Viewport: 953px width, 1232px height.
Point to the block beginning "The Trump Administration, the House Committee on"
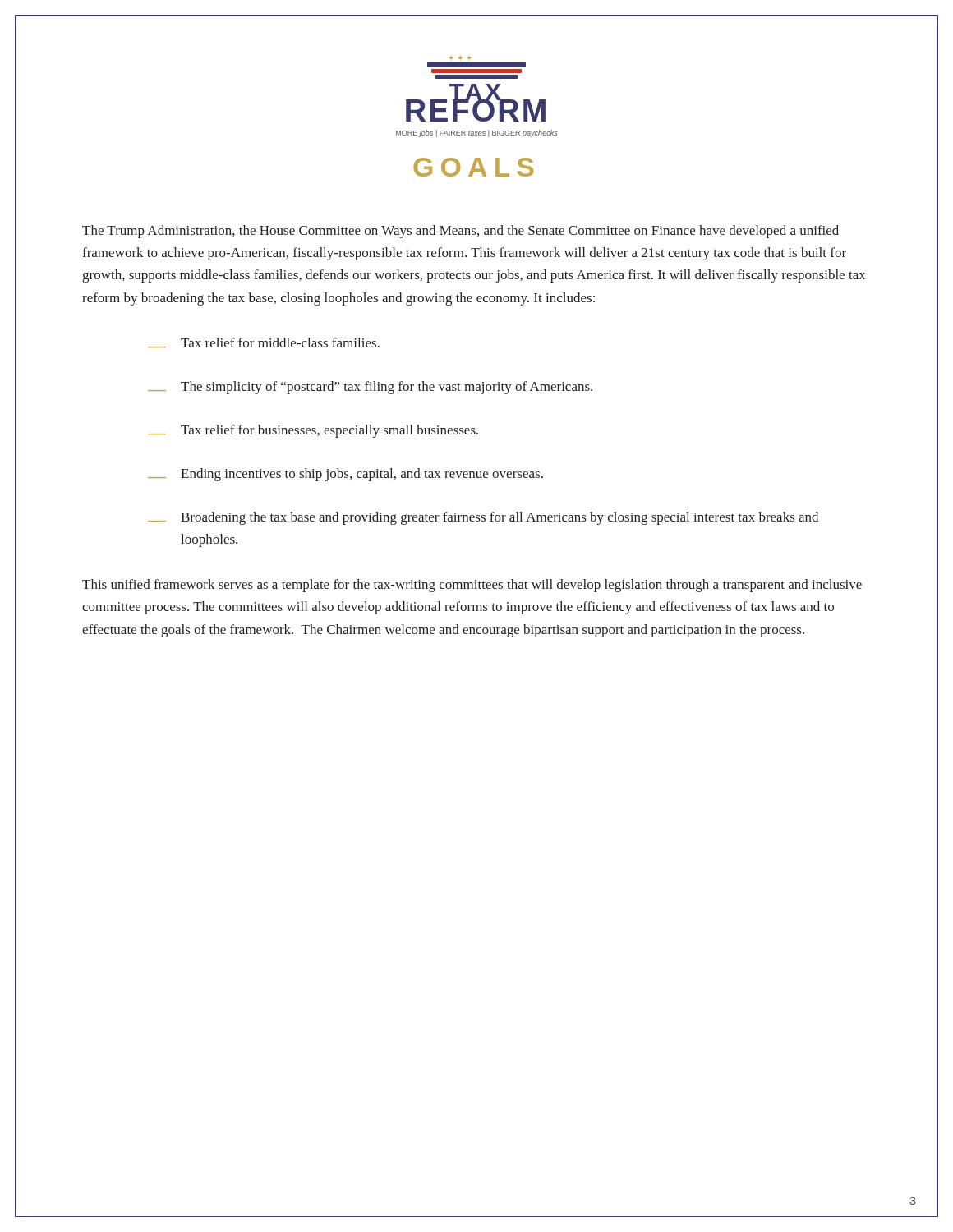point(474,264)
